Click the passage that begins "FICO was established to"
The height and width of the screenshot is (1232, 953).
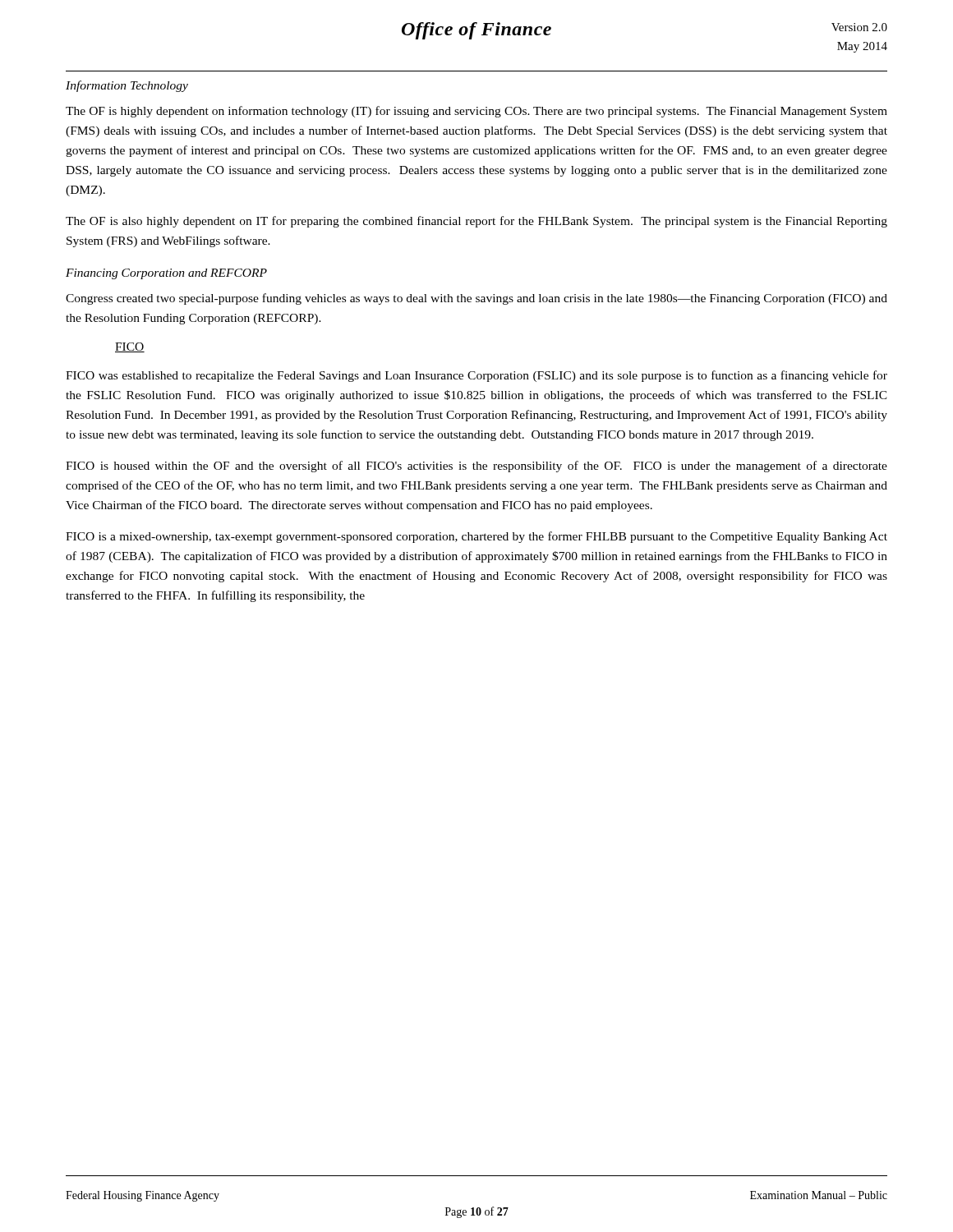point(476,405)
